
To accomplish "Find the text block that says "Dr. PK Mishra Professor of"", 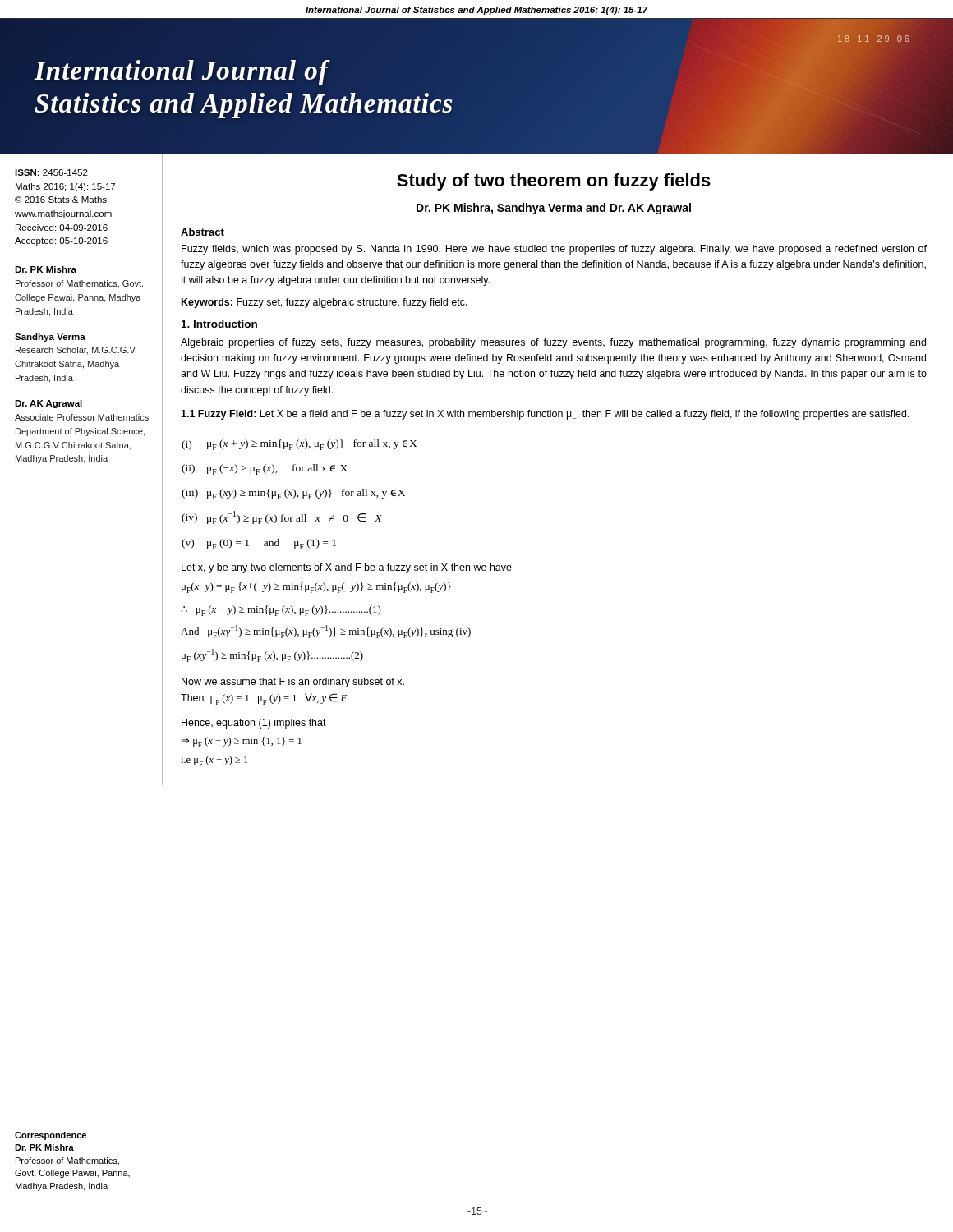I will 83,289.
